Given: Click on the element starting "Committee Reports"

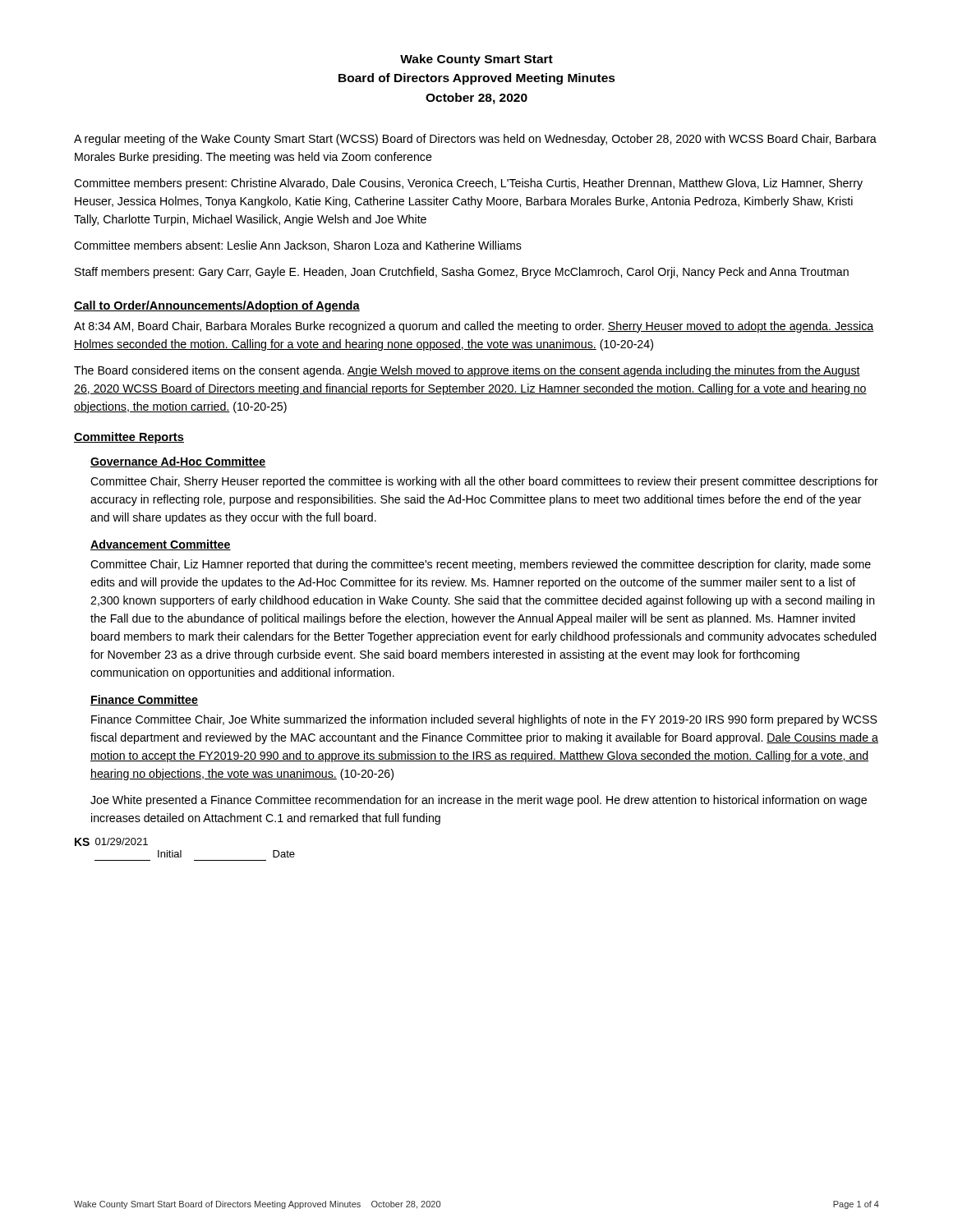Looking at the screenshot, I should coord(129,437).
